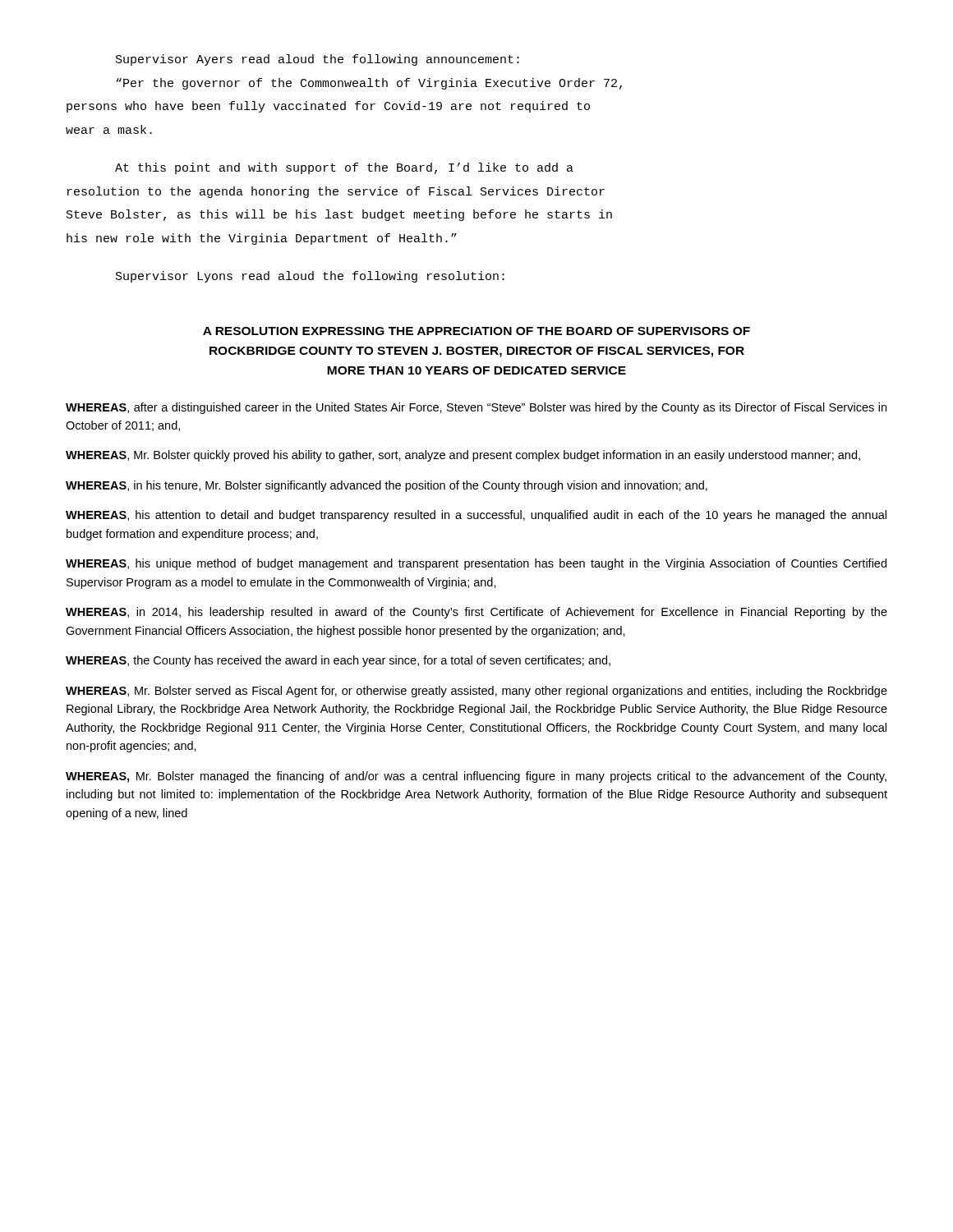The width and height of the screenshot is (953, 1232).
Task: Find the text starting "WHEREAS, his unique method"
Action: pyautogui.click(x=476, y=573)
